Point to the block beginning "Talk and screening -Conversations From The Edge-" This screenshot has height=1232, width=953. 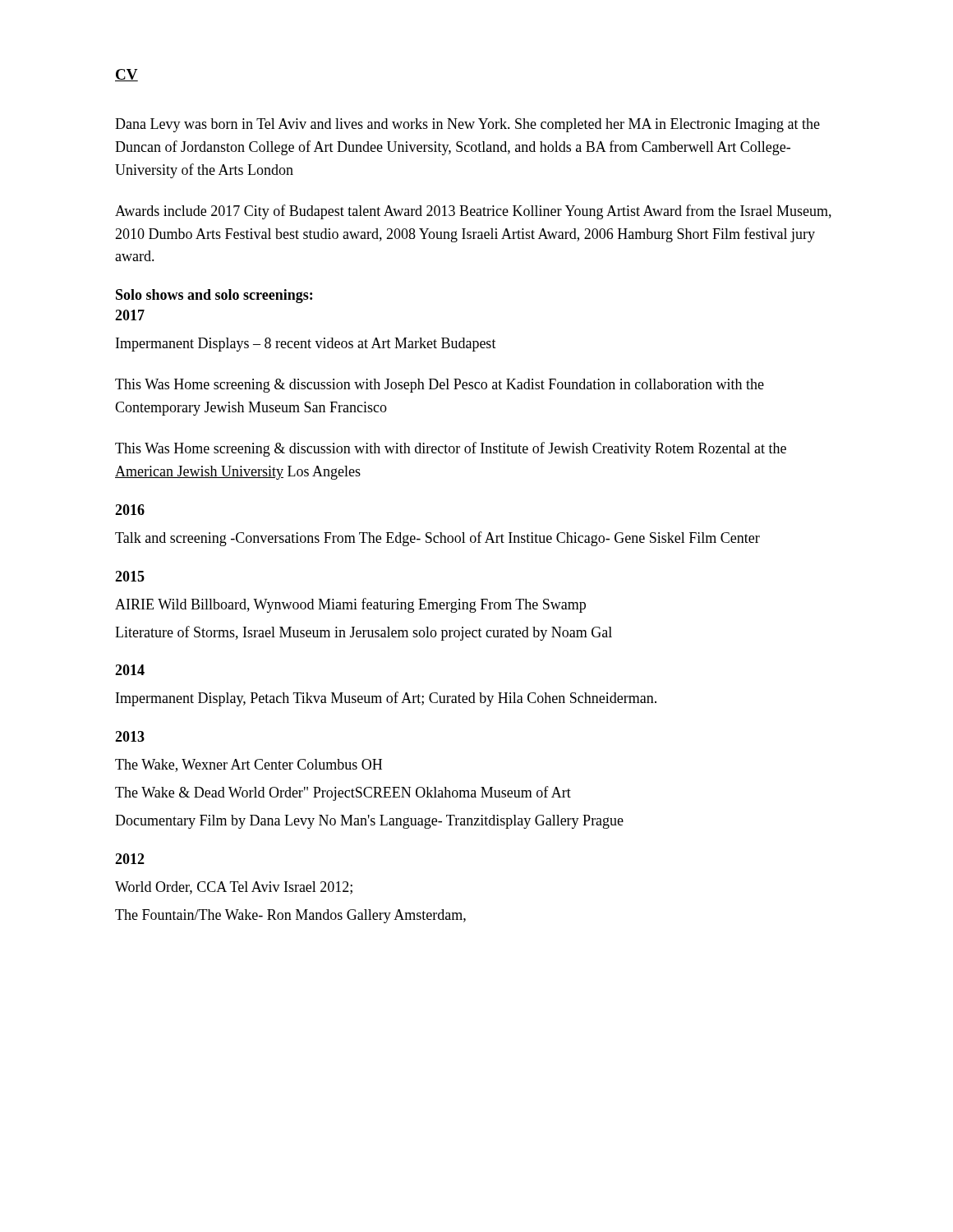point(437,538)
